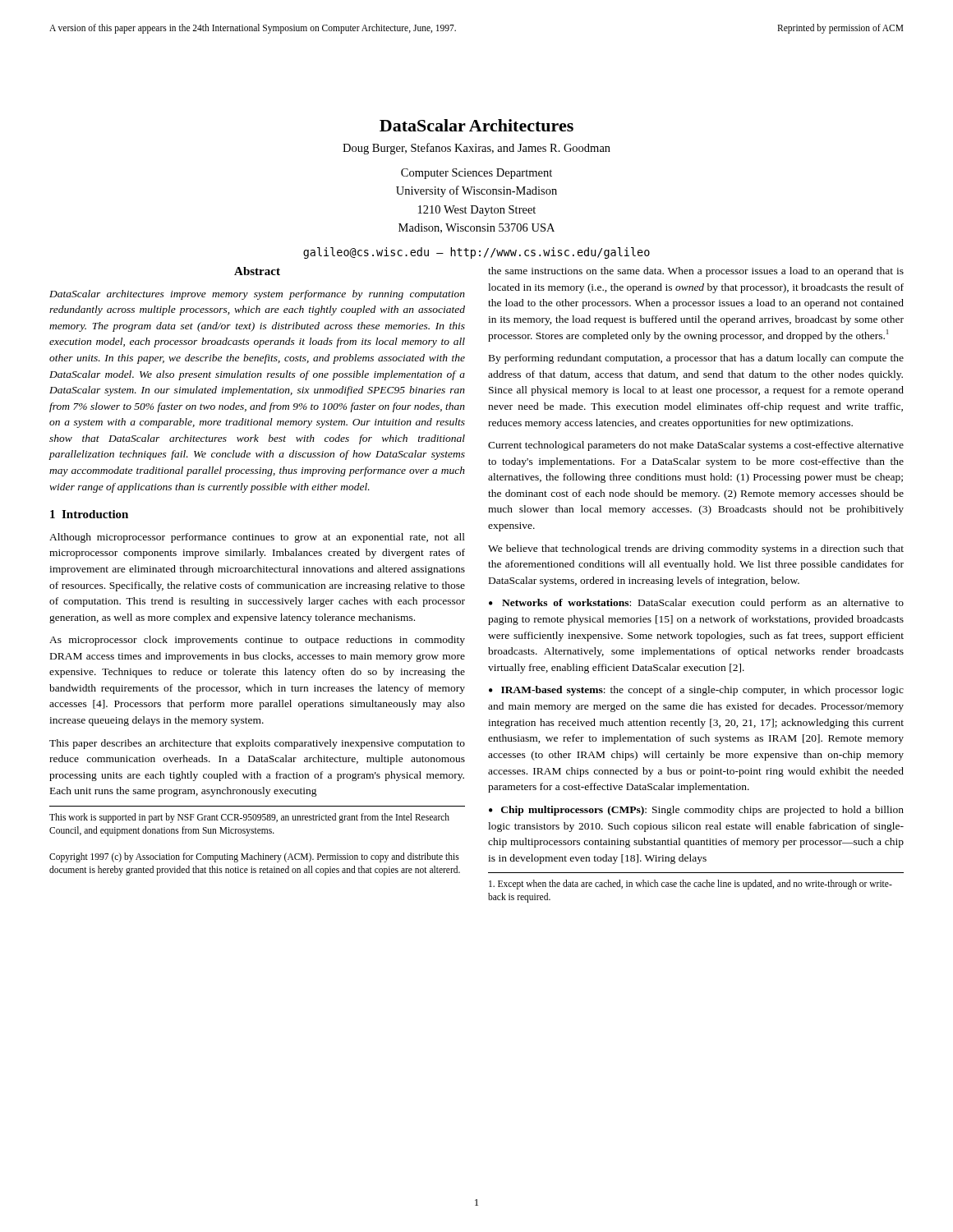The height and width of the screenshot is (1232, 953).
Task: Find the block starting "Doug Burger, Stefanos Kaxiras, and James R. Goodman"
Action: [476, 148]
